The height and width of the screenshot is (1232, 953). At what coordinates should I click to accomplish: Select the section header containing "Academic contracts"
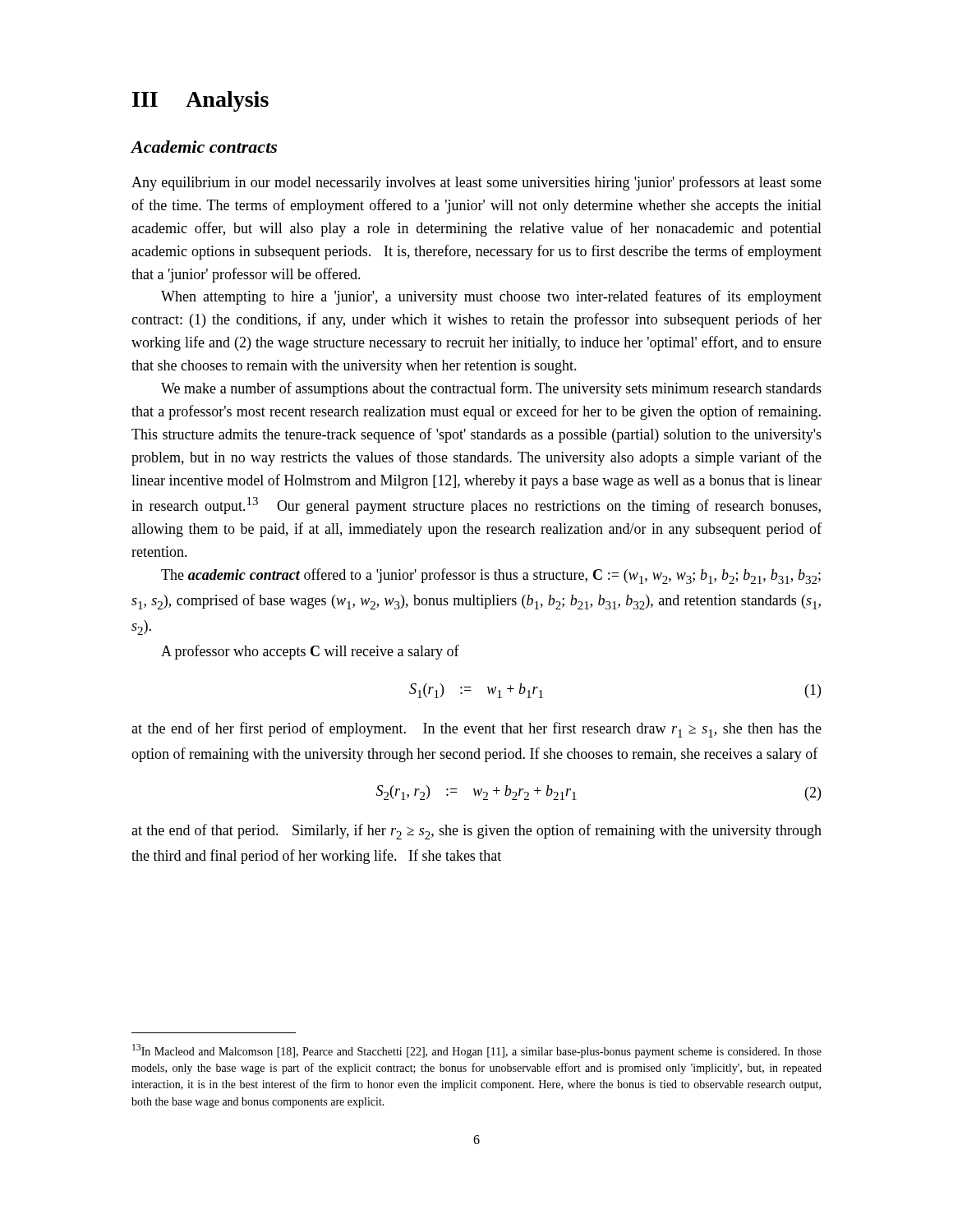tap(204, 147)
